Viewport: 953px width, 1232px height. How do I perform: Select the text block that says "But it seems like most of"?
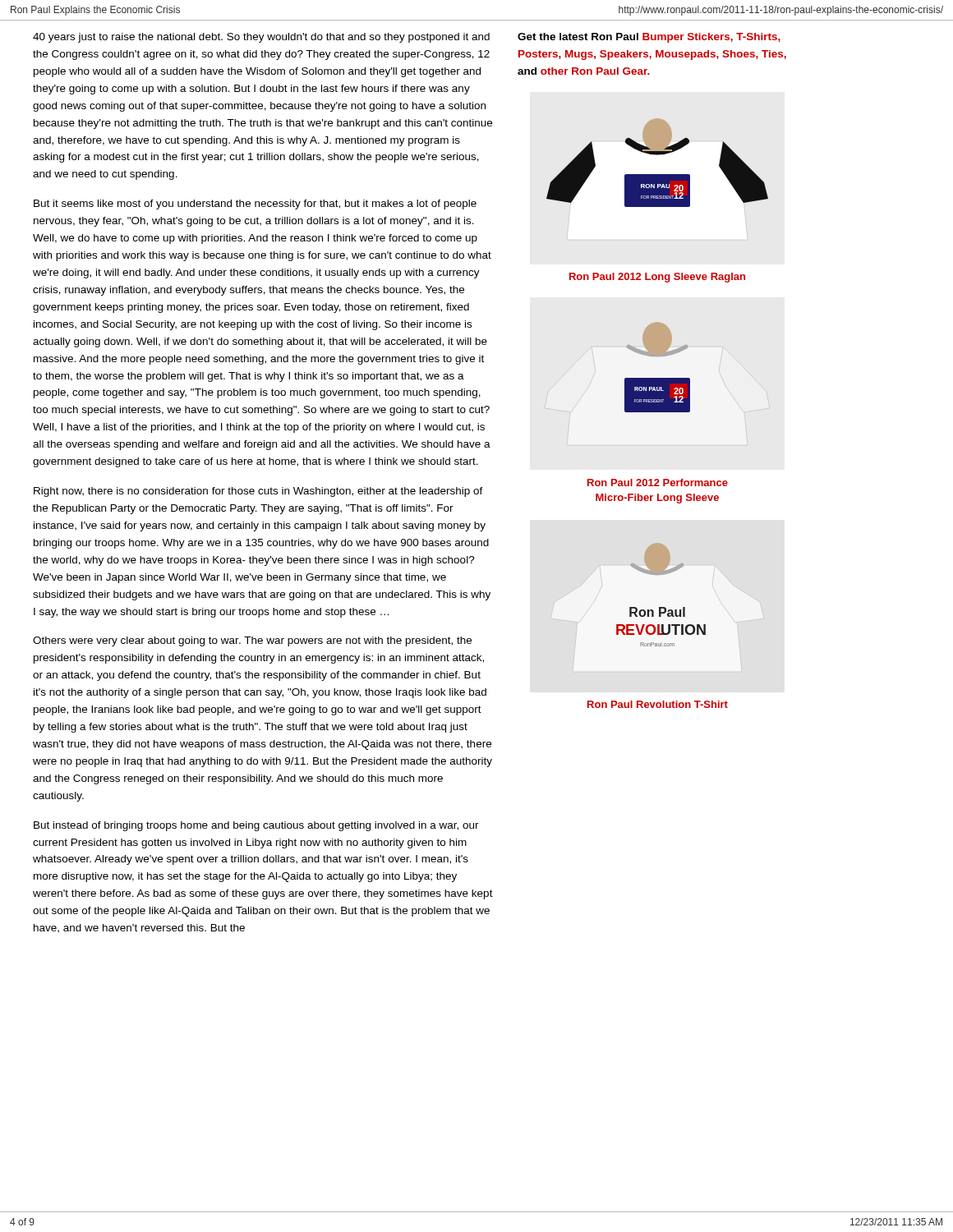pos(262,332)
